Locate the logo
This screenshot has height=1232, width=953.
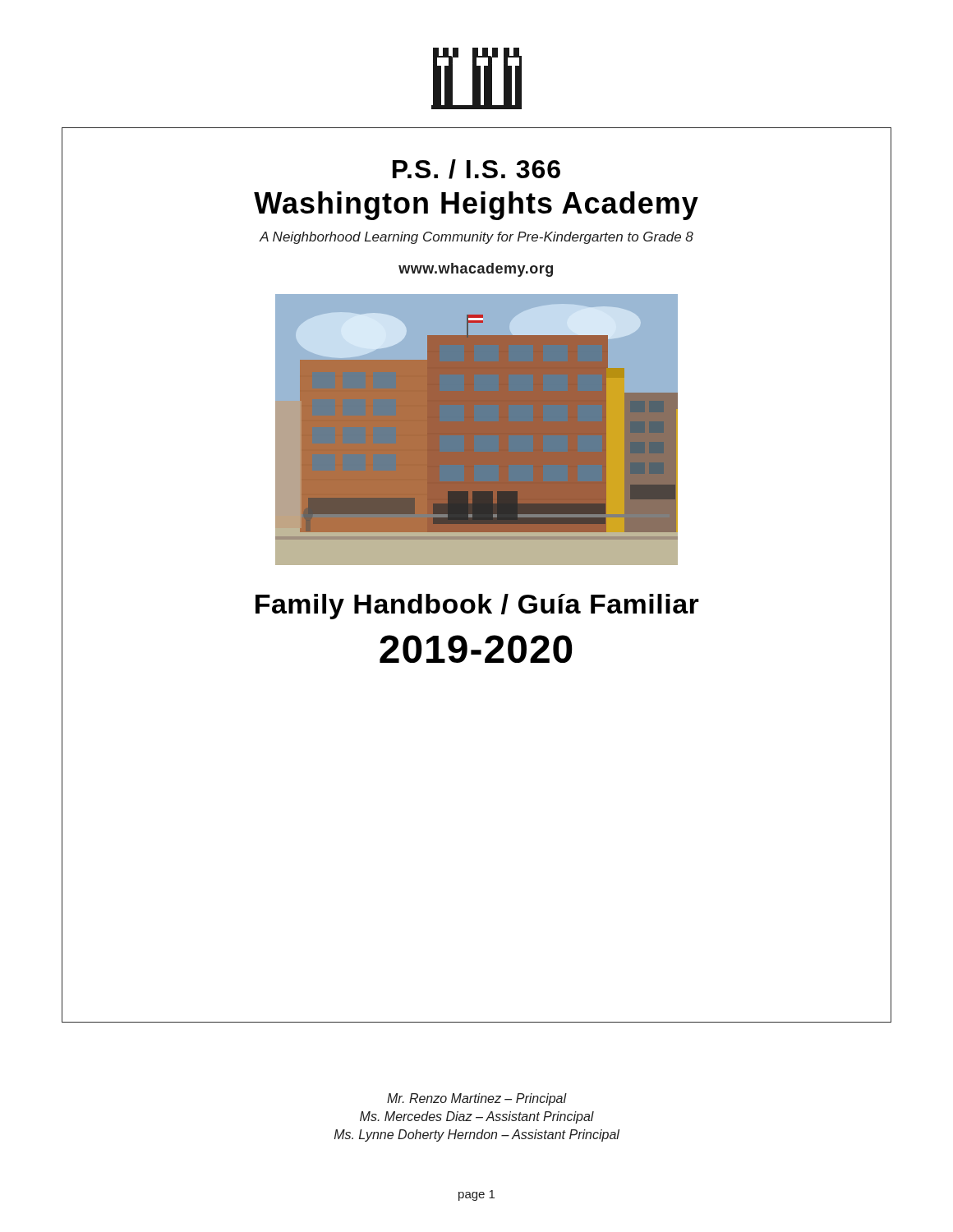(476, 76)
